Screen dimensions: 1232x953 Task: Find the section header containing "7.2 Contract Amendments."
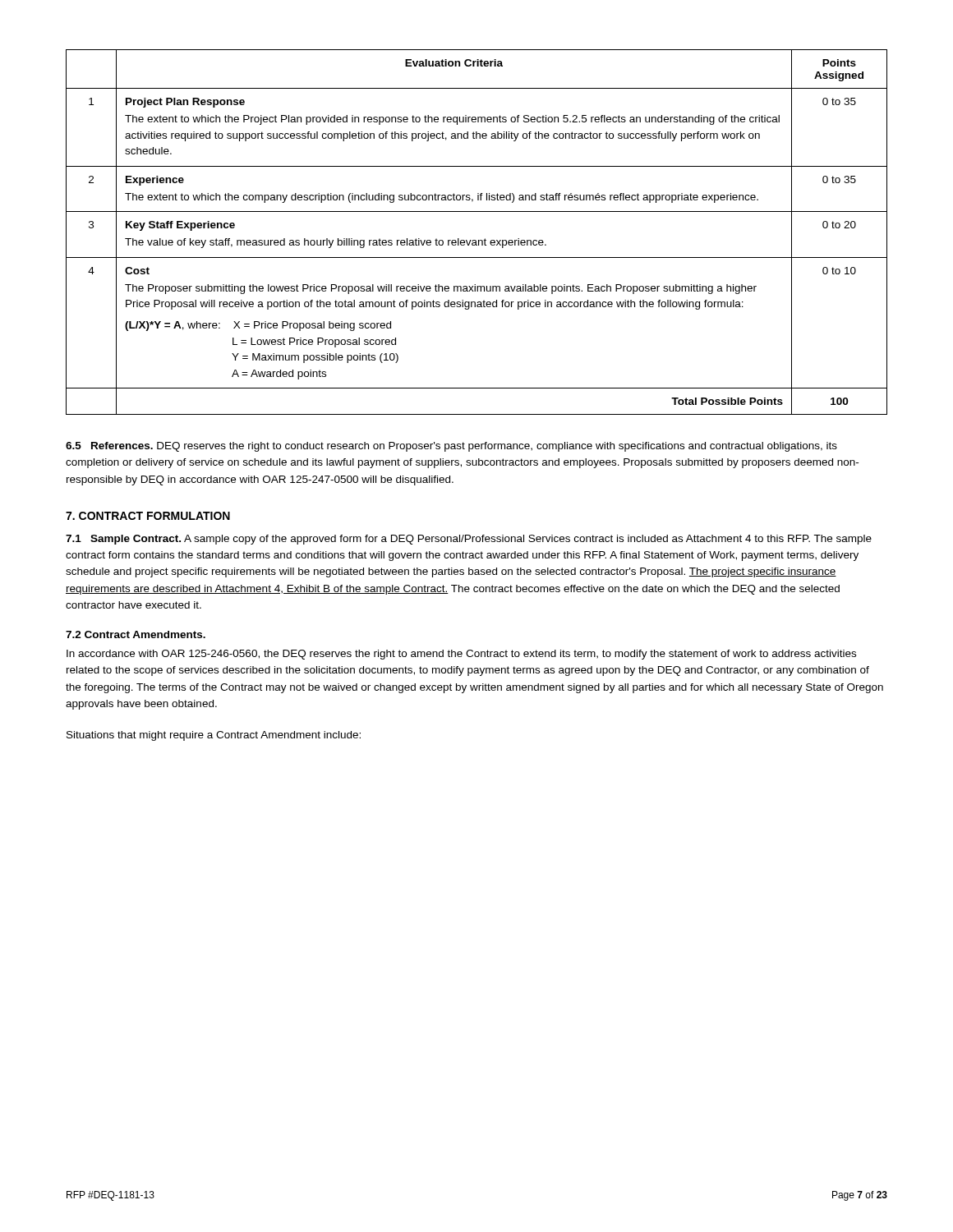[136, 635]
